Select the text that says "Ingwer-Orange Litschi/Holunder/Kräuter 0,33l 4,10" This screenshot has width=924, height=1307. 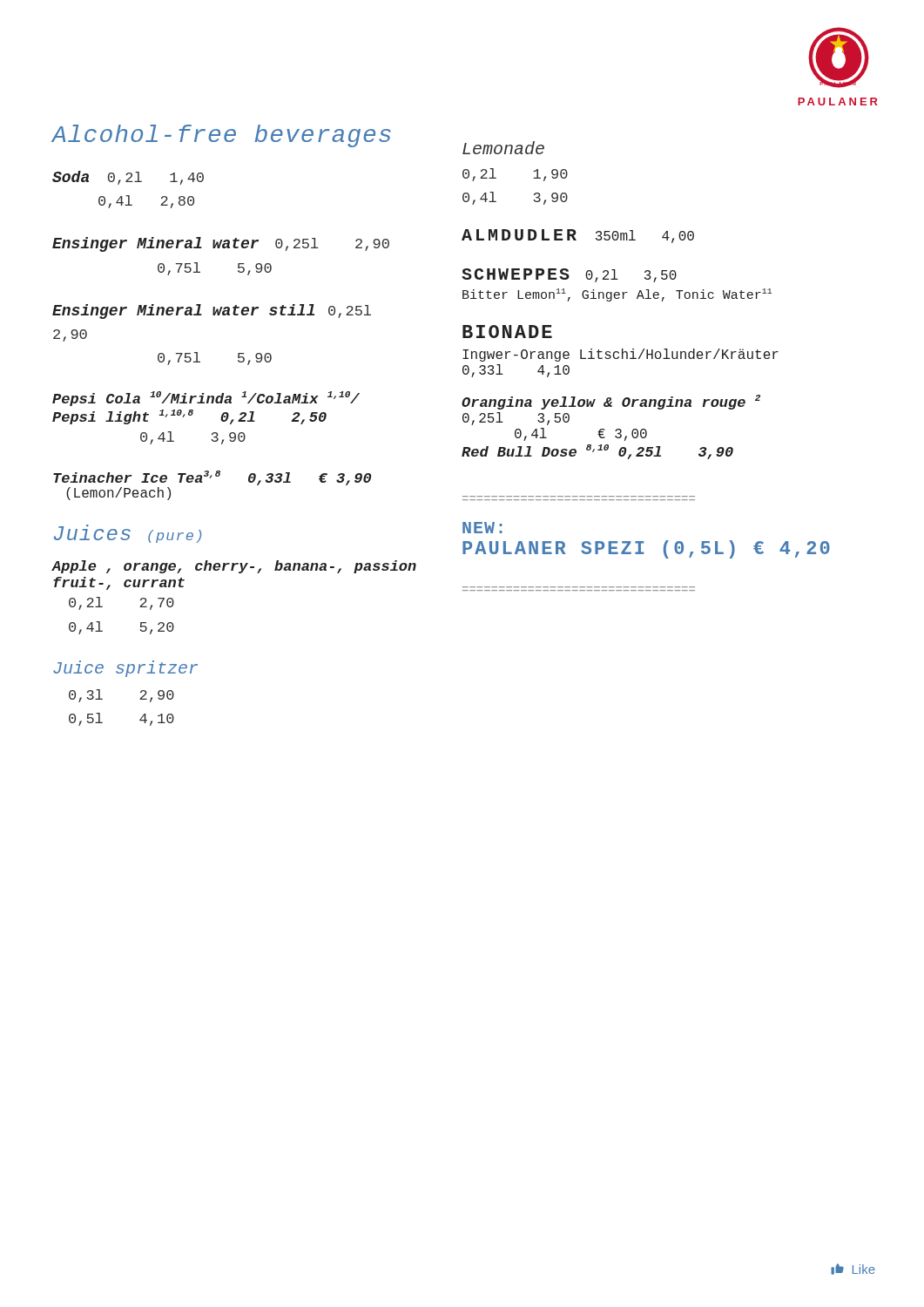click(662, 364)
